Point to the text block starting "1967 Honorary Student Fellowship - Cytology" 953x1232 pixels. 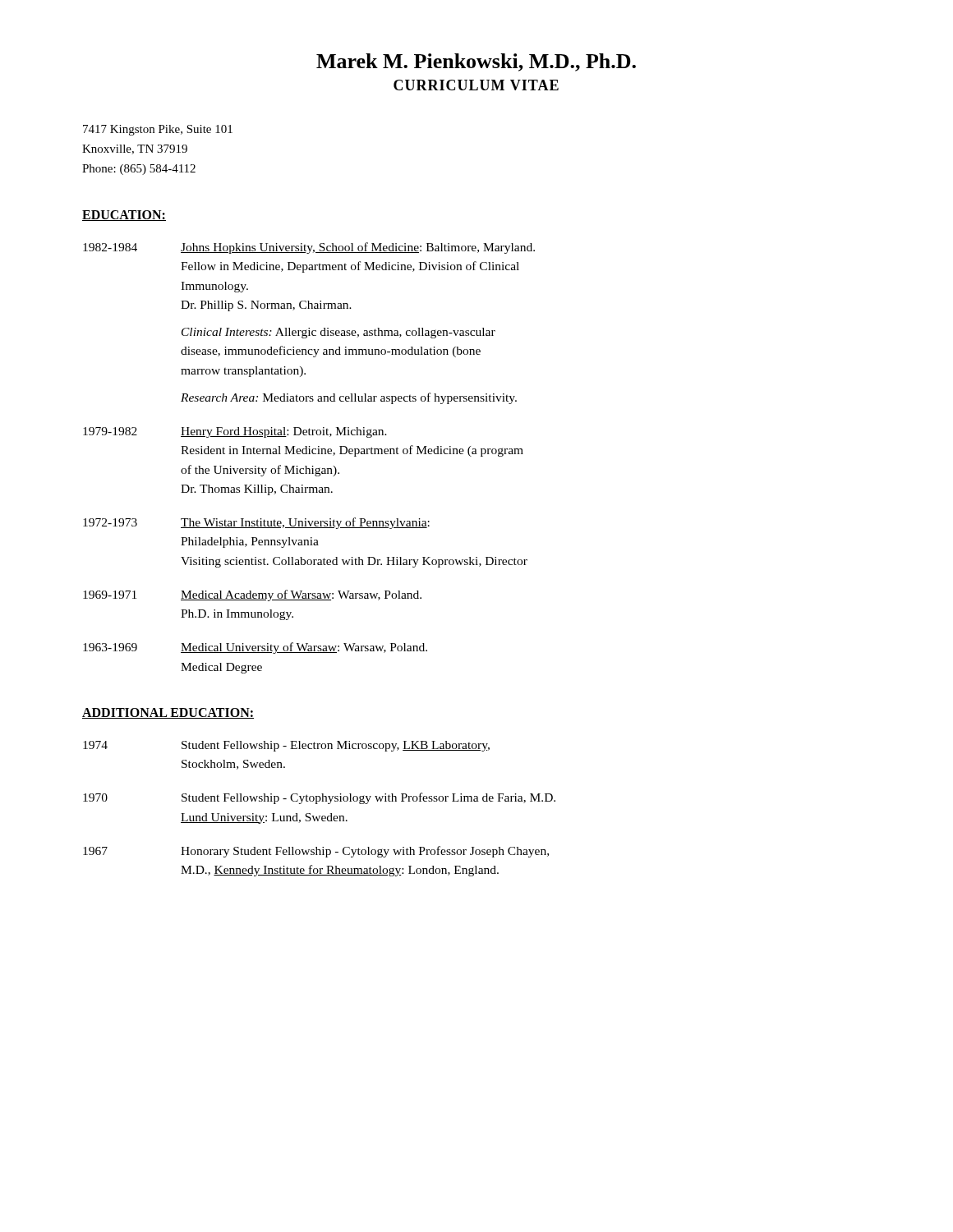tap(476, 867)
